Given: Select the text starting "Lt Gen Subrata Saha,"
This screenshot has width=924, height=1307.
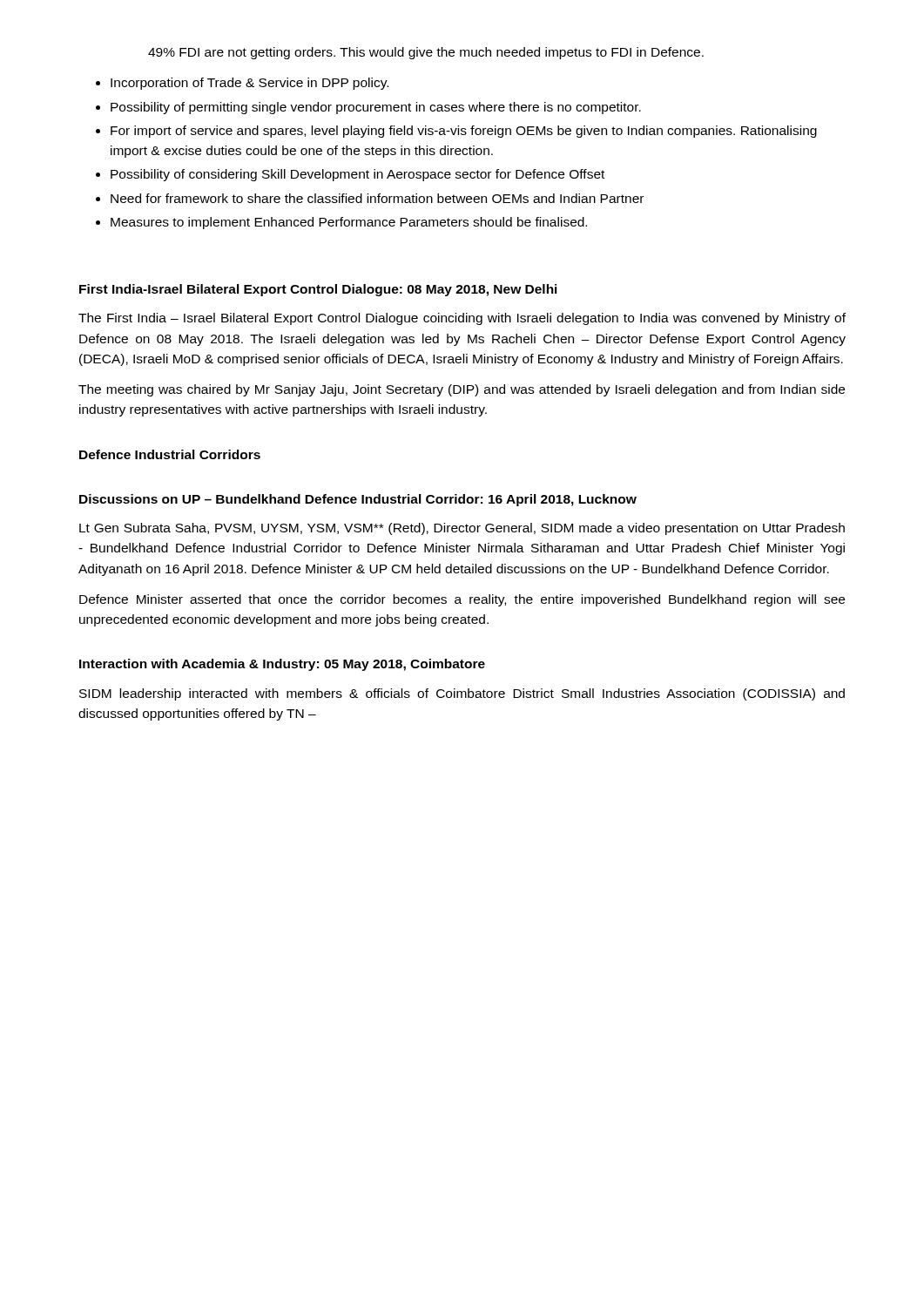Looking at the screenshot, I should tap(462, 548).
